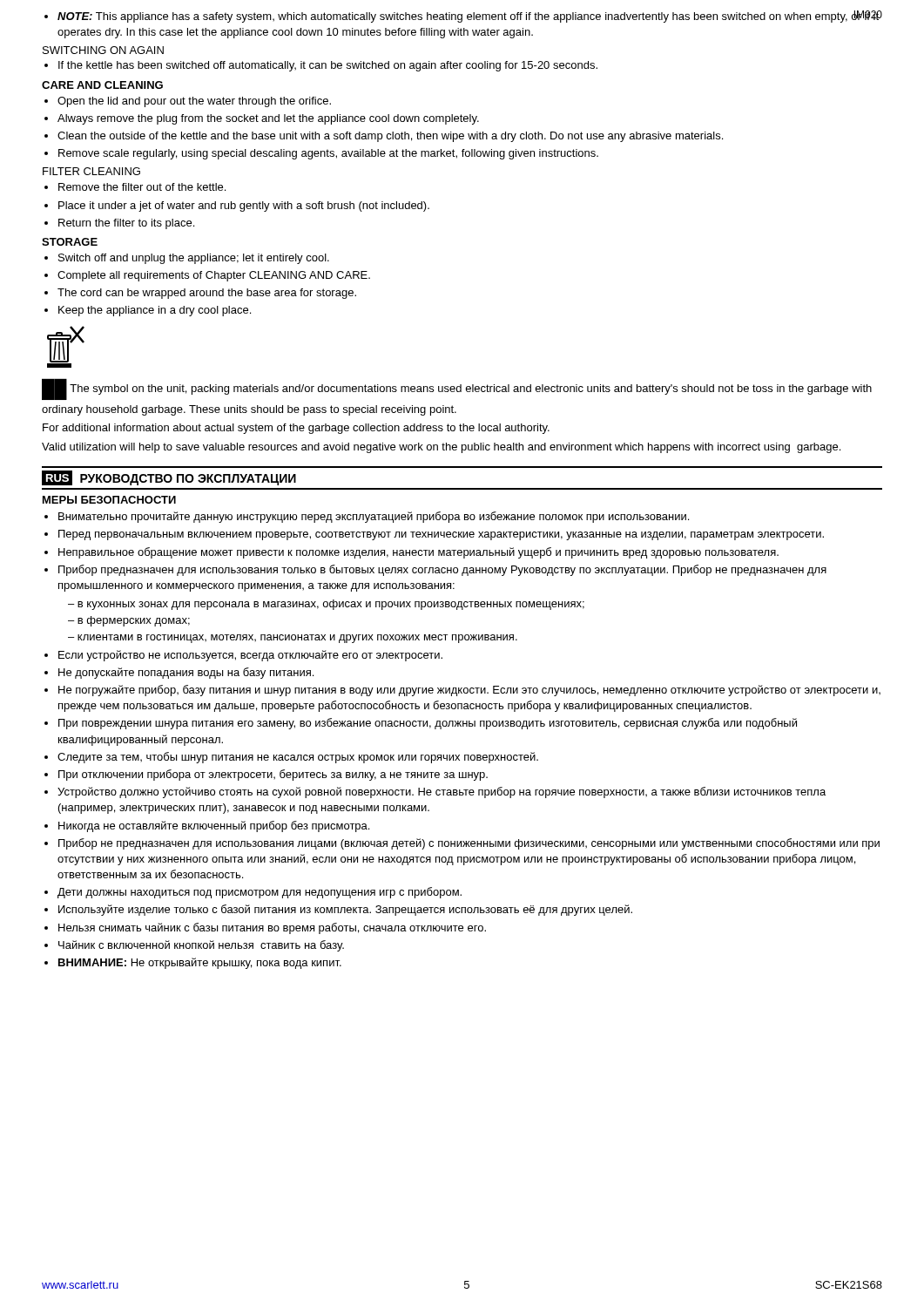Locate the text starting "FILTER CLEANING"
The image size is (924, 1307).
91,171
